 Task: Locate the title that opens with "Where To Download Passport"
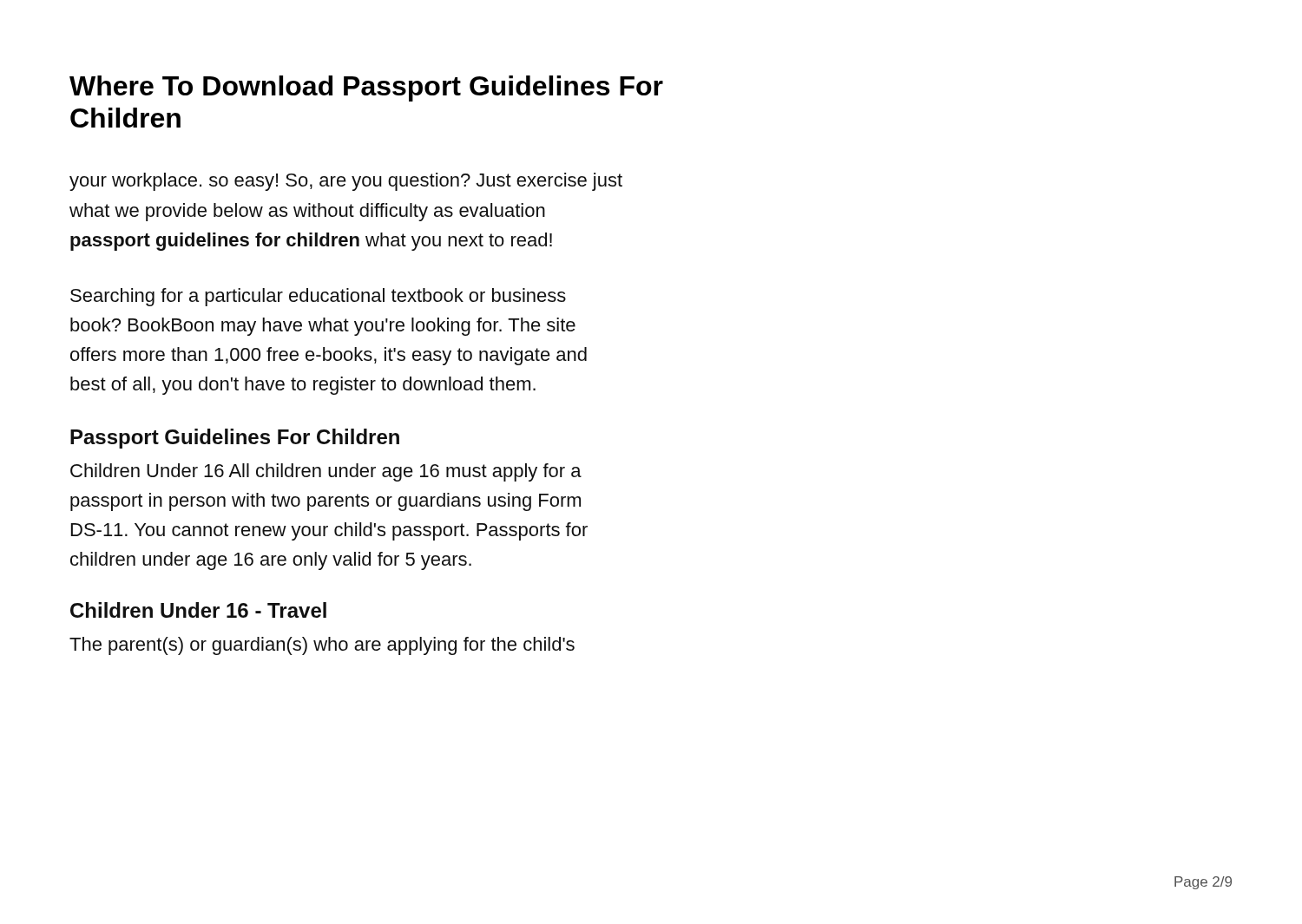click(651, 103)
